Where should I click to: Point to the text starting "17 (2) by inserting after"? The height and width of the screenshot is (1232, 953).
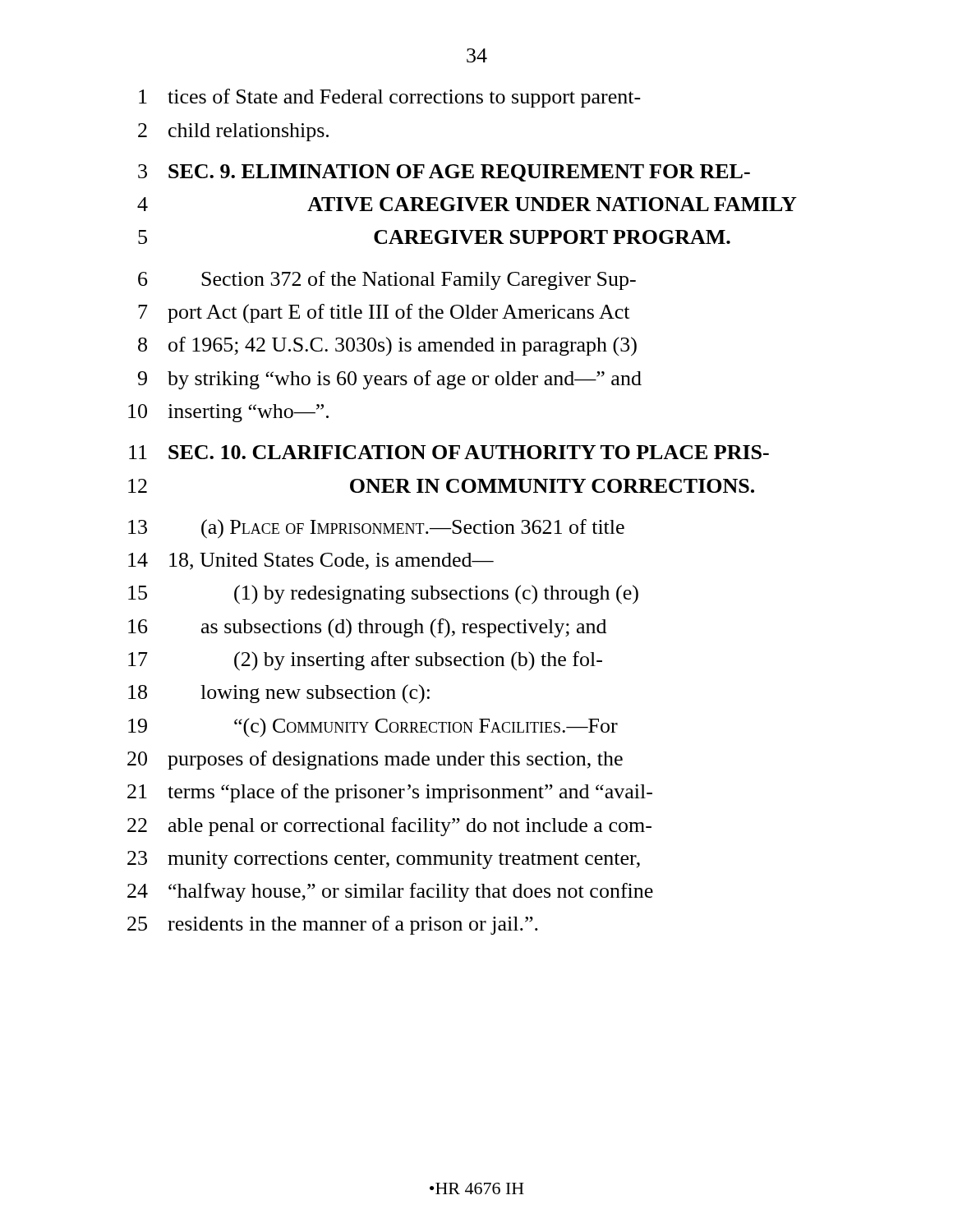tap(485, 660)
